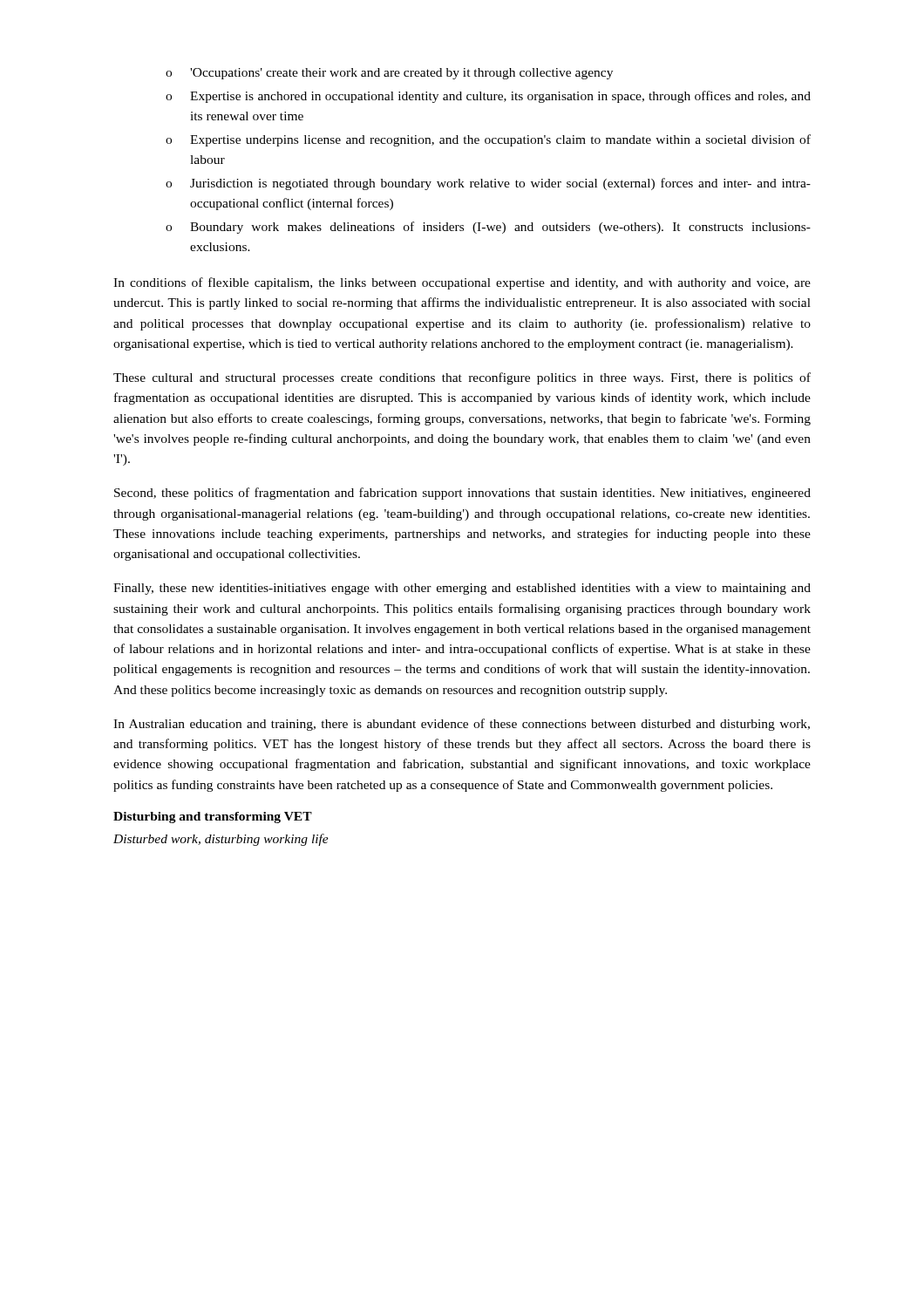Navigate to the passage starting "Disturbed work, disturbing working"
This screenshot has width=924, height=1308.
[x=221, y=838]
